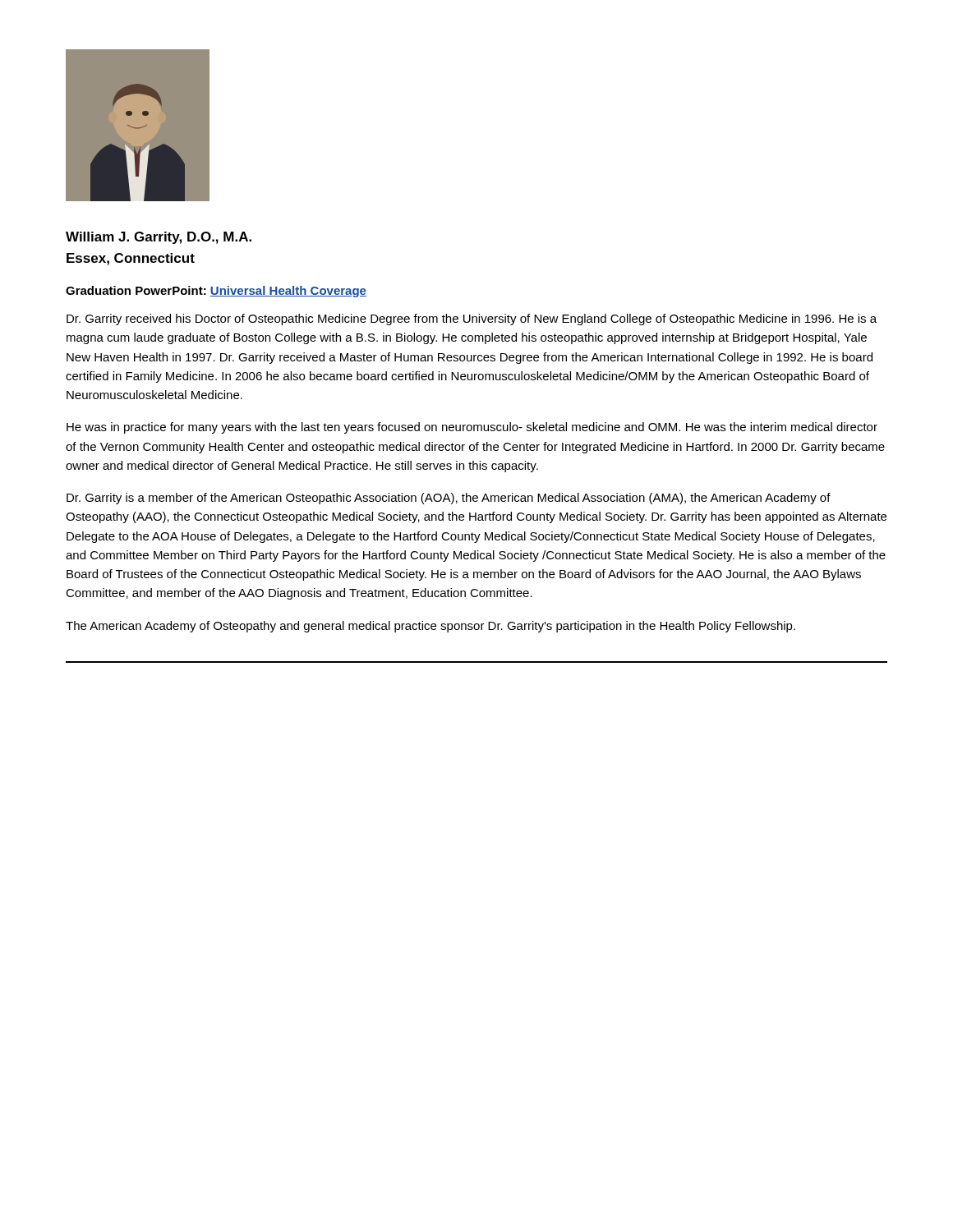Locate the block of text that opens with "The American Academy of"
Screen dimensions: 1232x953
431,625
